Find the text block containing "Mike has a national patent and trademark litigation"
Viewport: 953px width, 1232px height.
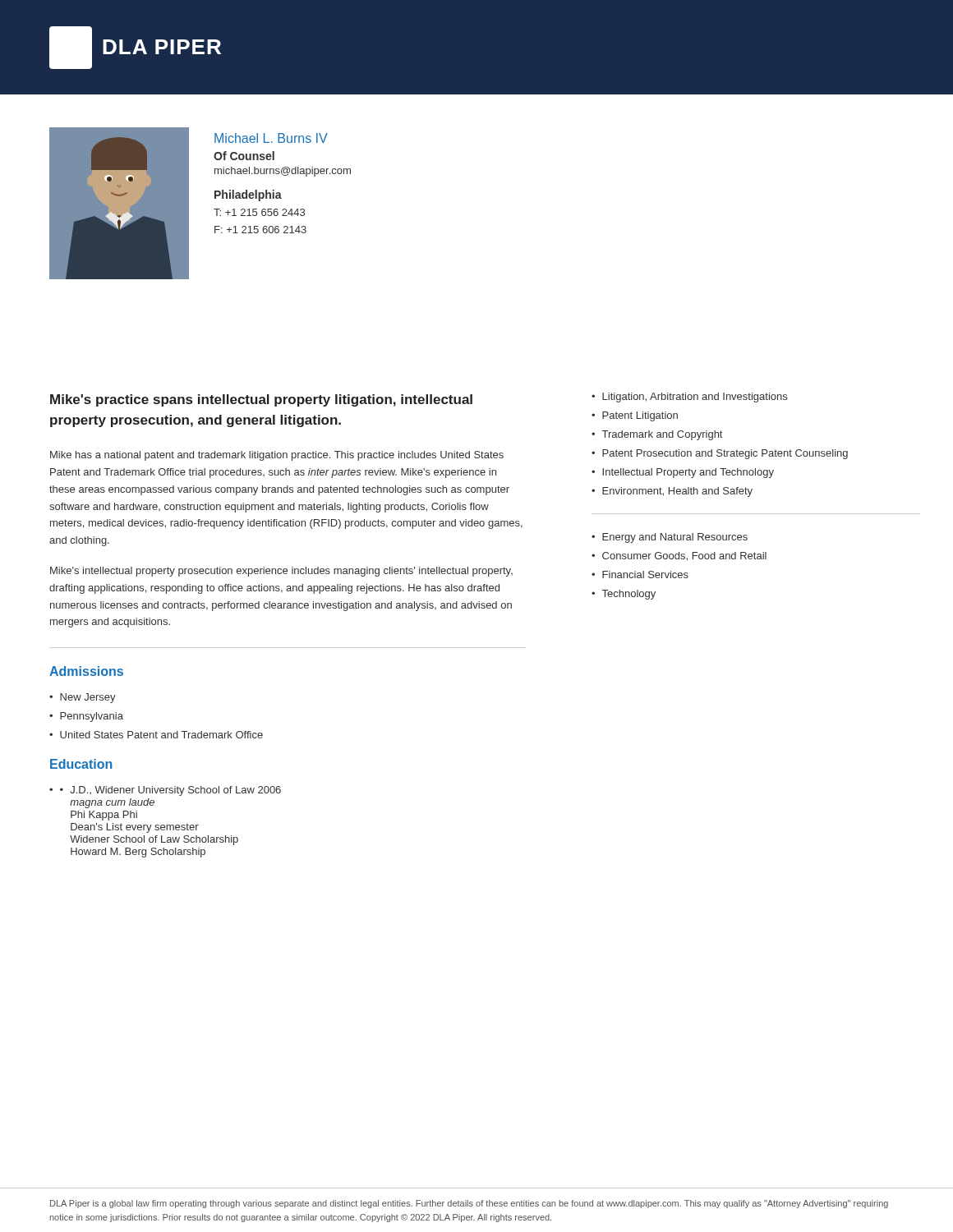[x=286, y=498]
